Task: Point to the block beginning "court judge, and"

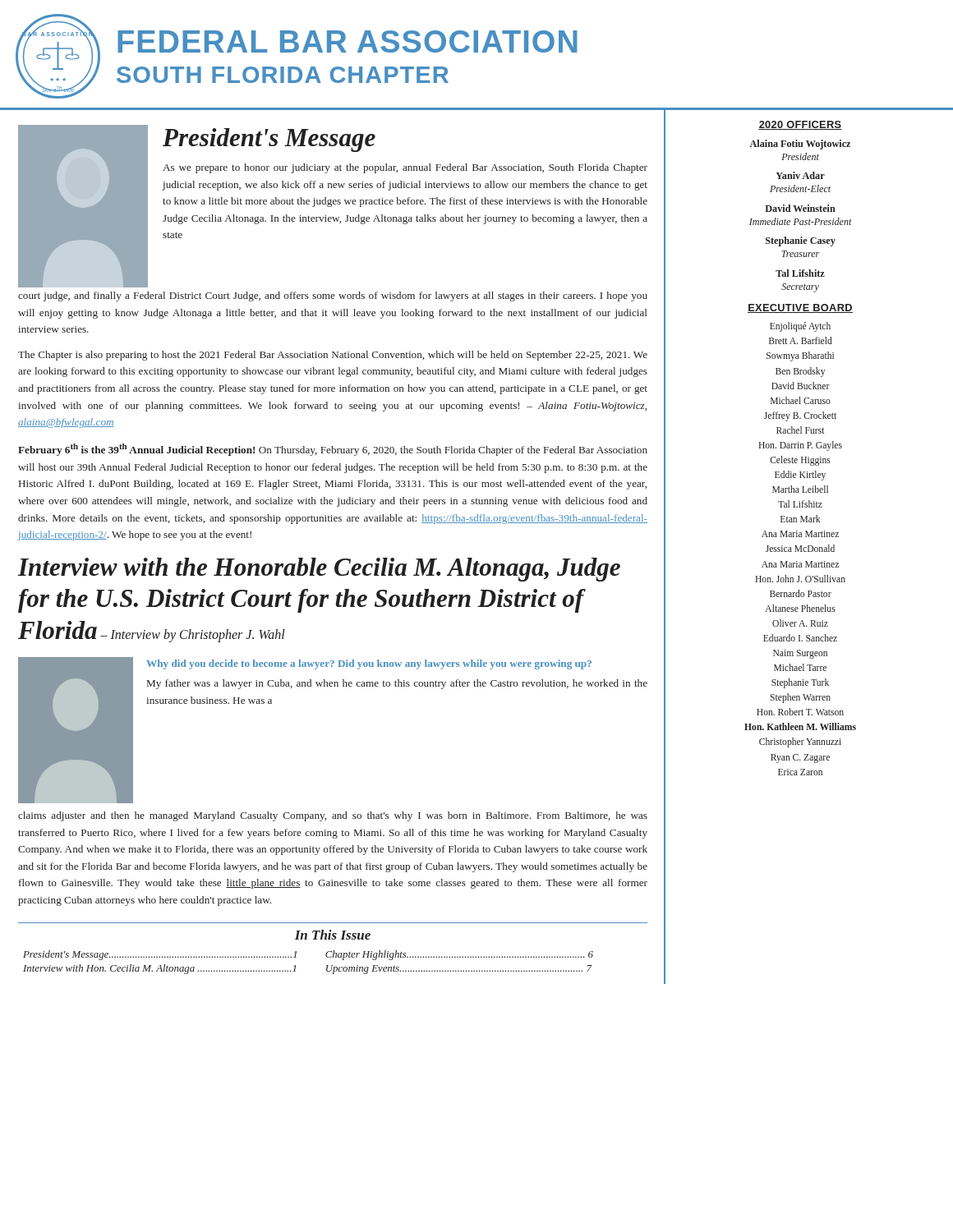Action: click(333, 312)
